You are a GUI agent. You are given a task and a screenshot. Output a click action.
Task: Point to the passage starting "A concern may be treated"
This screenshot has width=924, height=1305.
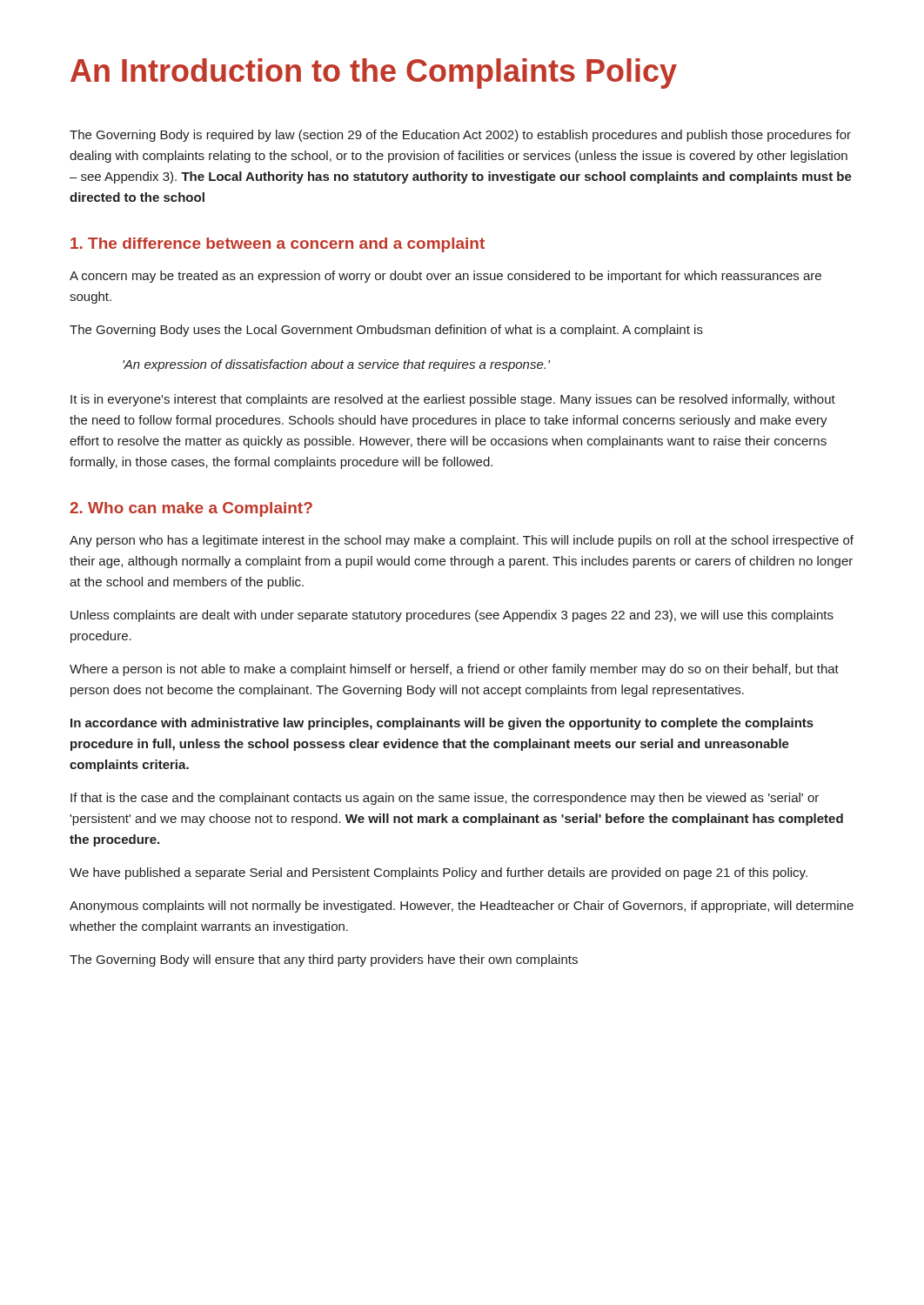pyautogui.click(x=446, y=286)
